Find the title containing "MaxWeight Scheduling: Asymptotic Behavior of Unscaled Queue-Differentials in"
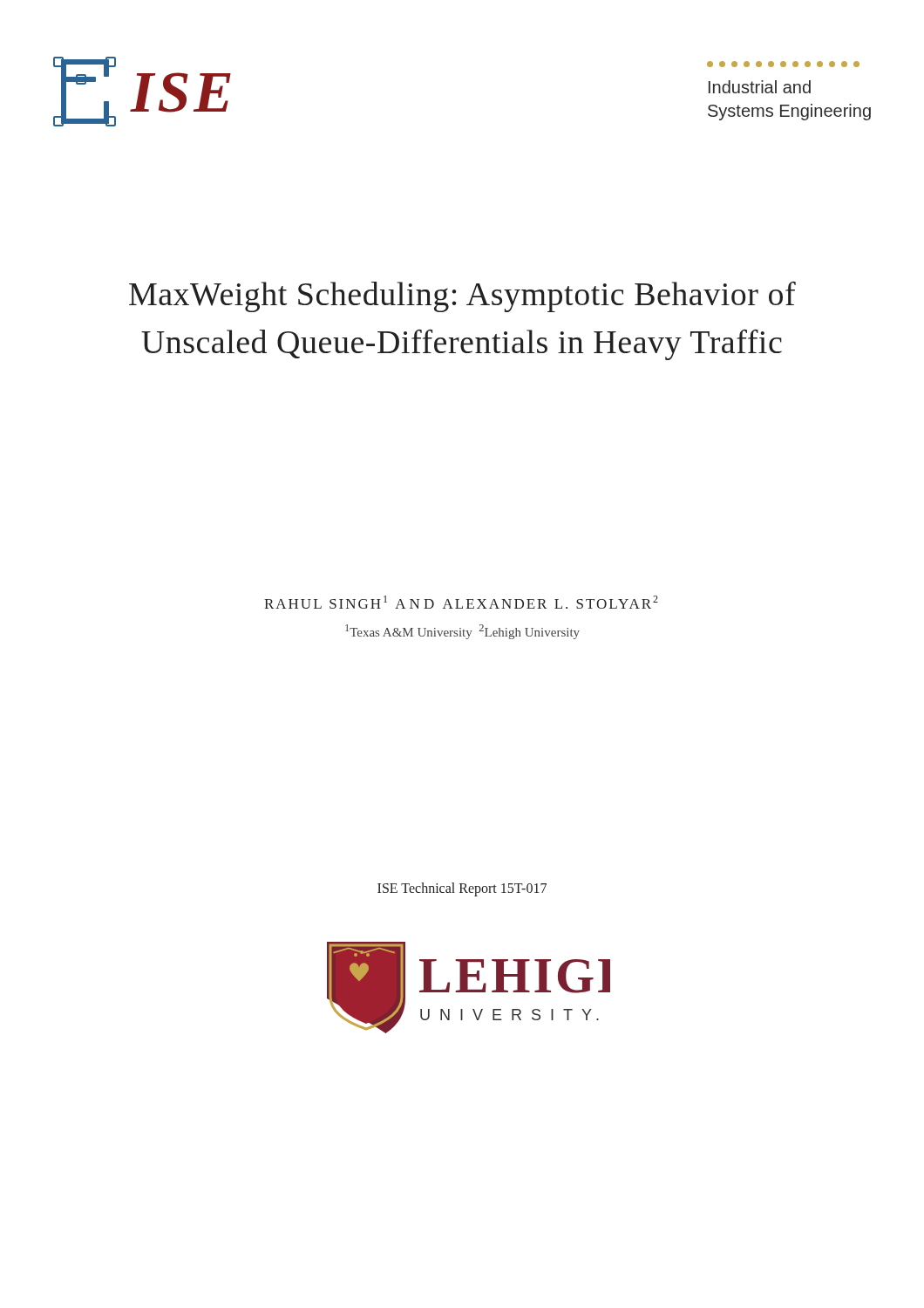The height and width of the screenshot is (1308, 924). point(462,318)
